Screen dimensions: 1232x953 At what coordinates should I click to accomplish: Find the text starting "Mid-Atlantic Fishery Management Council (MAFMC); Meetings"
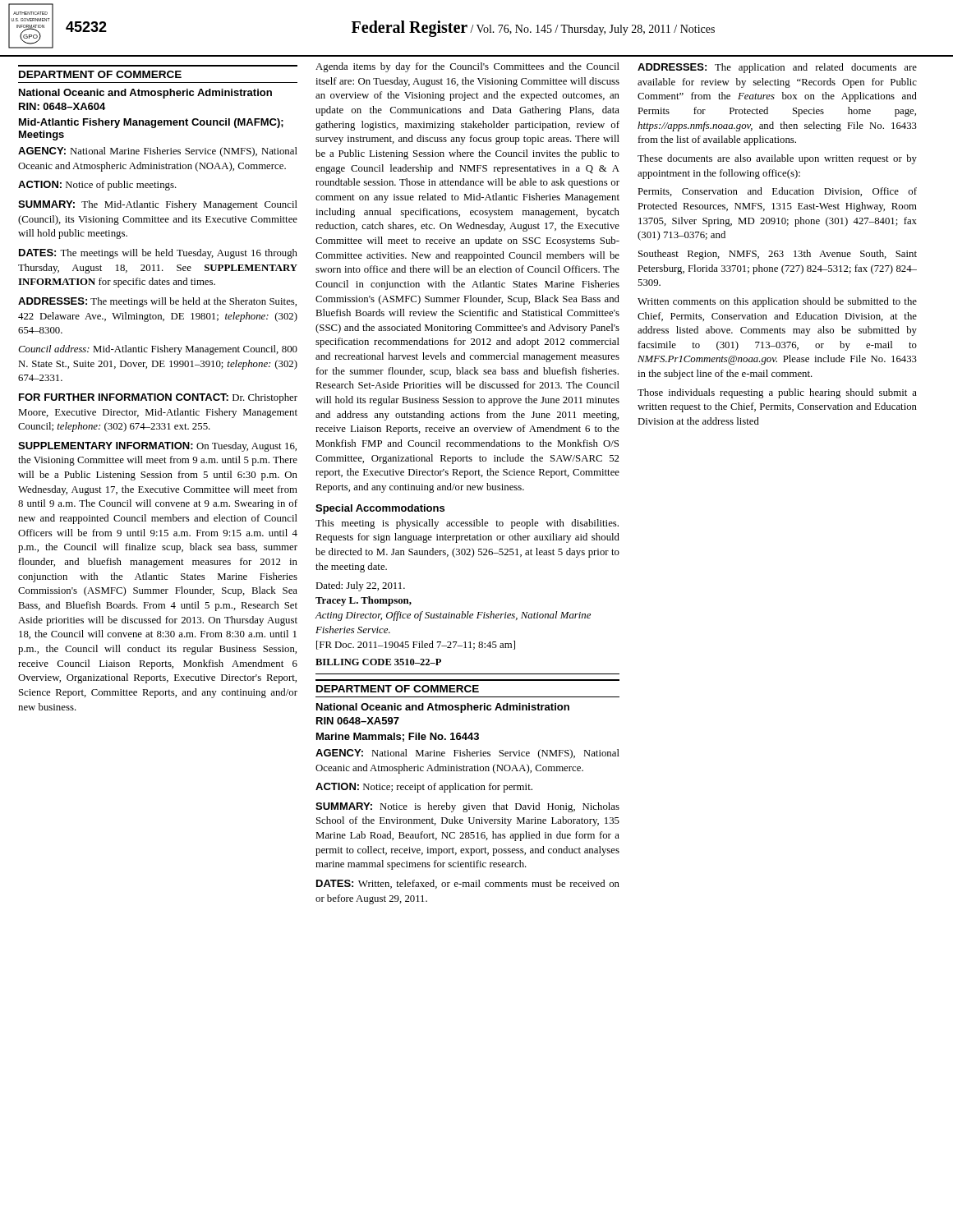point(151,128)
